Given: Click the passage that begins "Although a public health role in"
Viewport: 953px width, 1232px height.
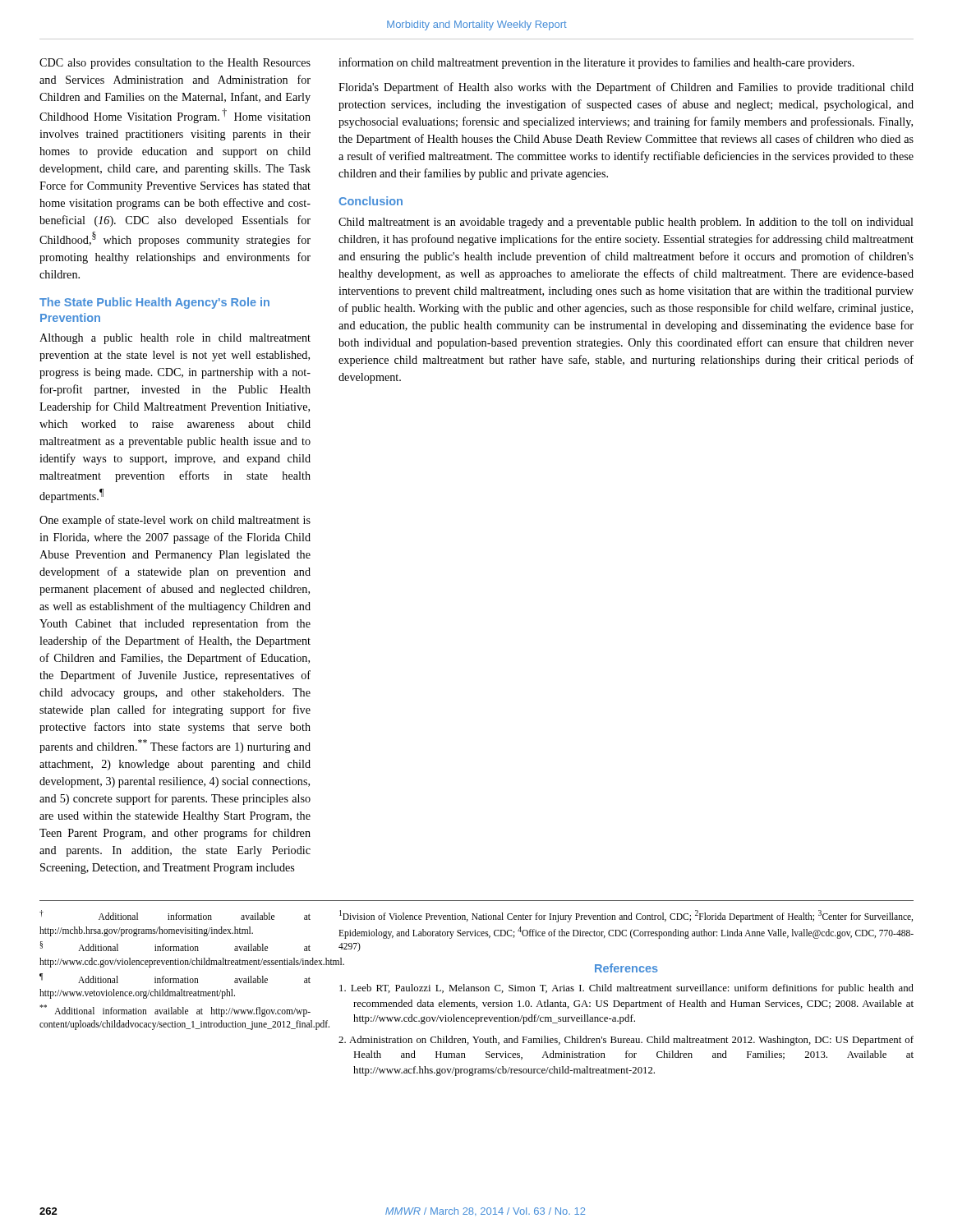Looking at the screenshot, I should click(x=175, y=603).
